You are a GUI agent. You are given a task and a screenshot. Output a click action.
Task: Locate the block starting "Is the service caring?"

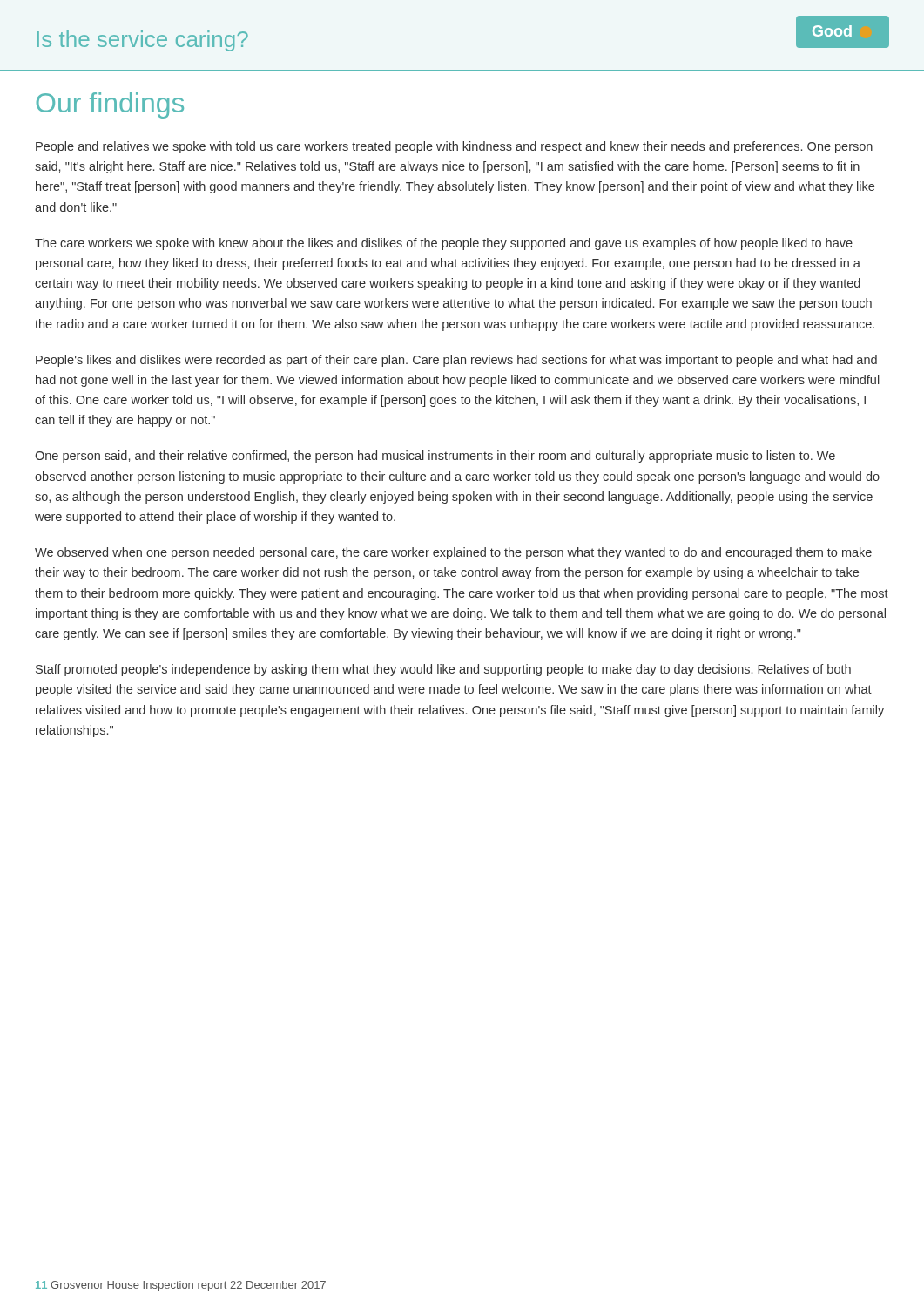tap(142, 40)
